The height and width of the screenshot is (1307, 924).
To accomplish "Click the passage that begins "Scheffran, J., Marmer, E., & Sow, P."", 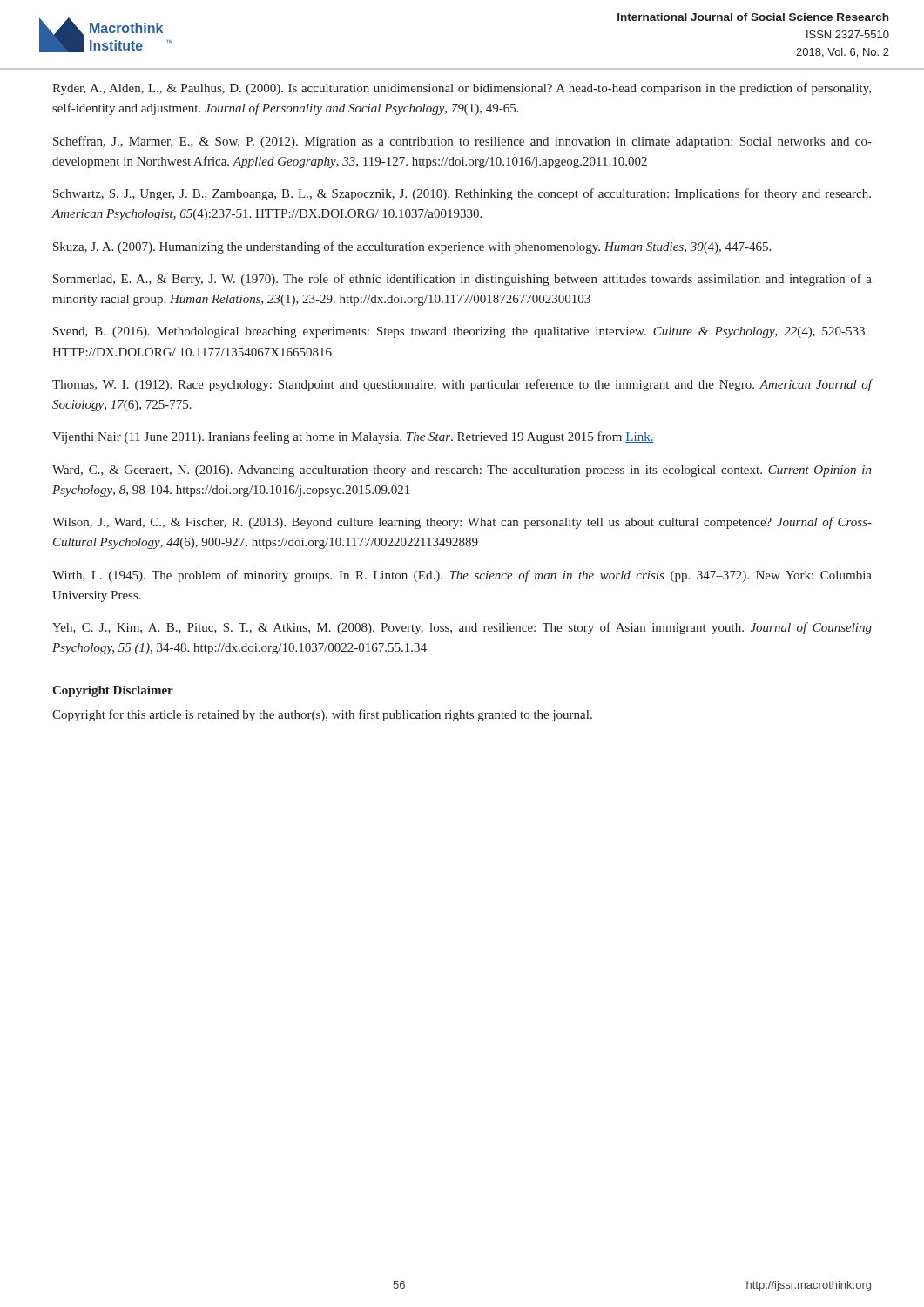I will coord(462,151).
